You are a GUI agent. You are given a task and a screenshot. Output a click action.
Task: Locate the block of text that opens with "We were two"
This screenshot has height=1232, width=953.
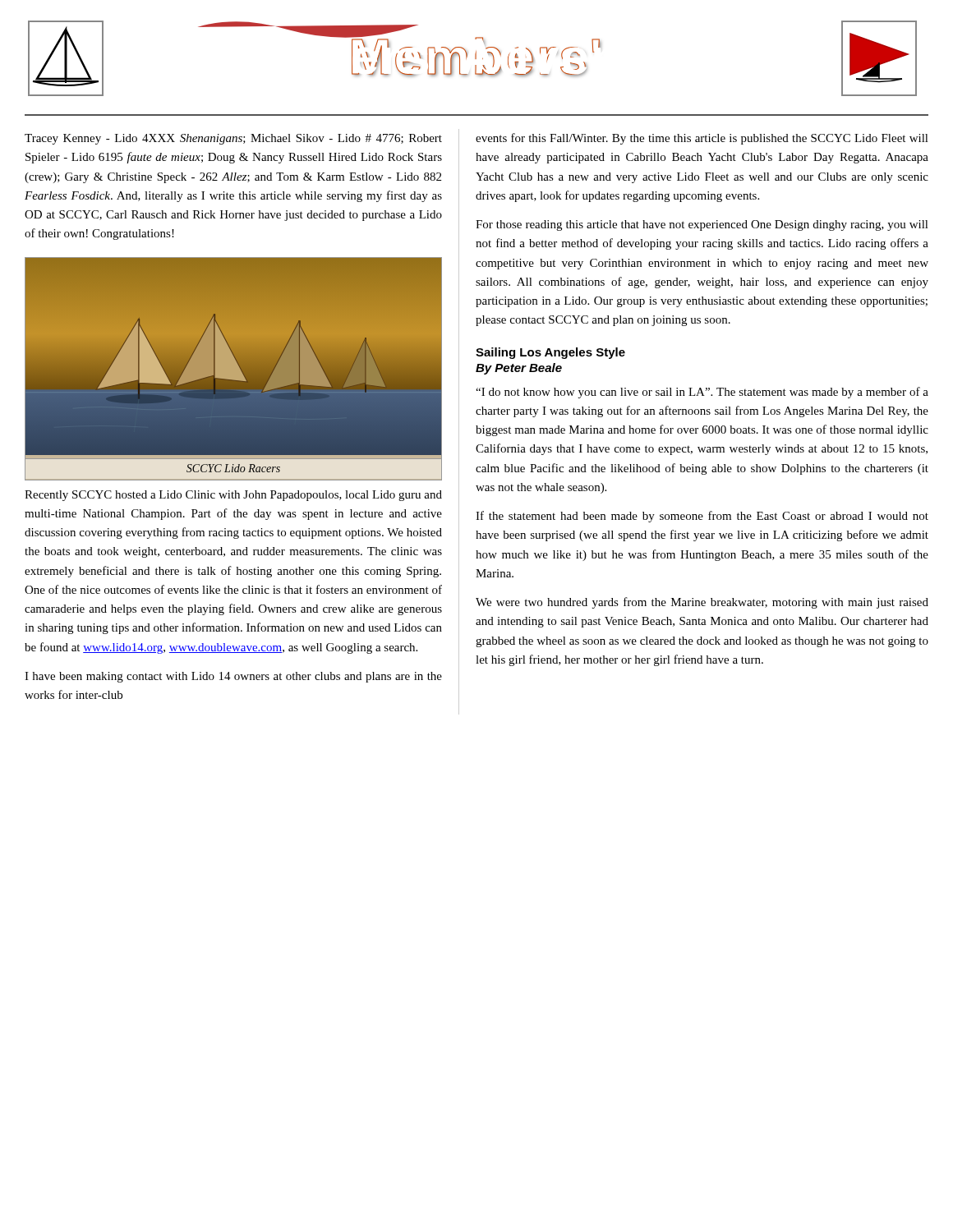pos(702,631)
